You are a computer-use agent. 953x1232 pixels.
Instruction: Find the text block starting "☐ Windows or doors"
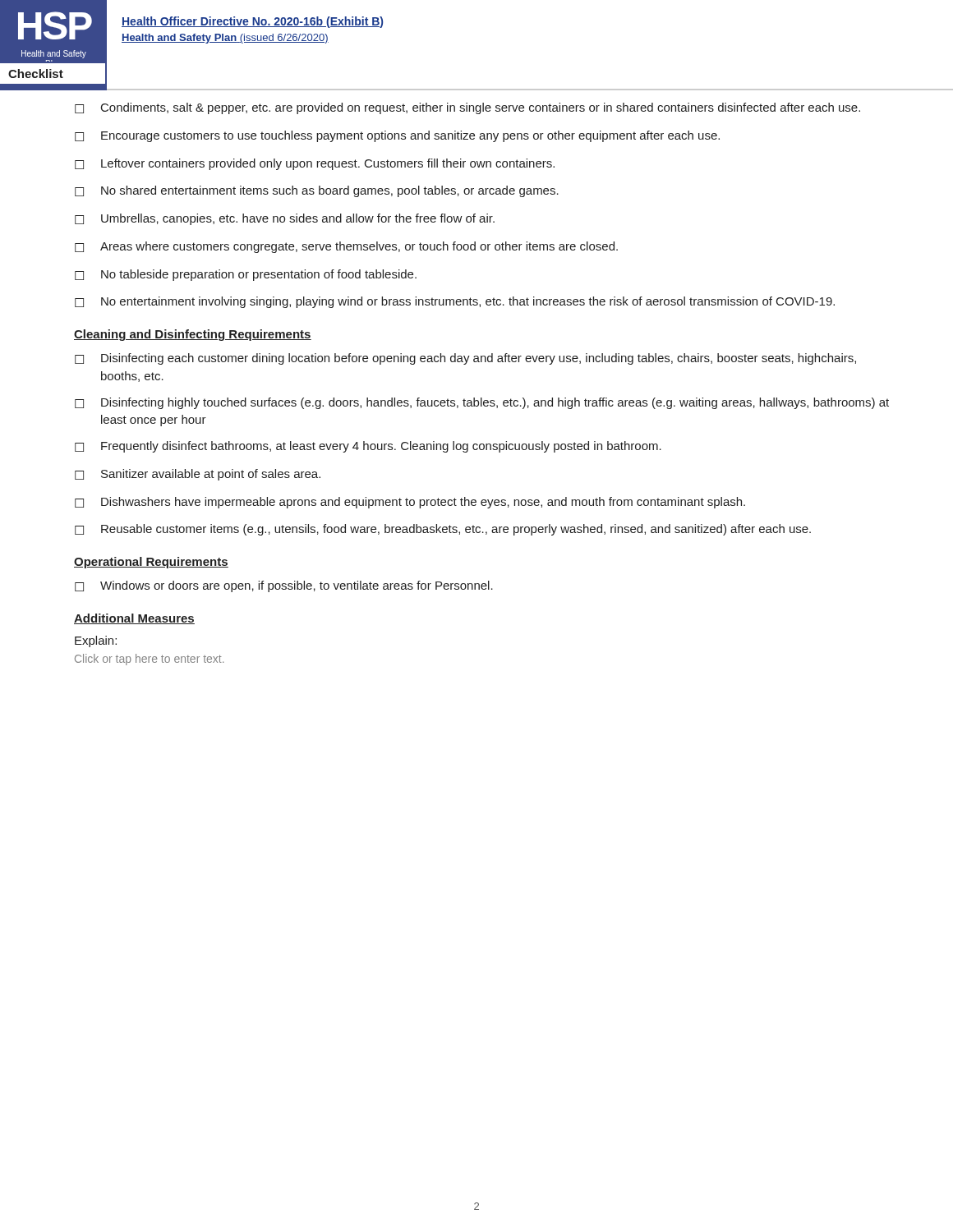[485, 586]
